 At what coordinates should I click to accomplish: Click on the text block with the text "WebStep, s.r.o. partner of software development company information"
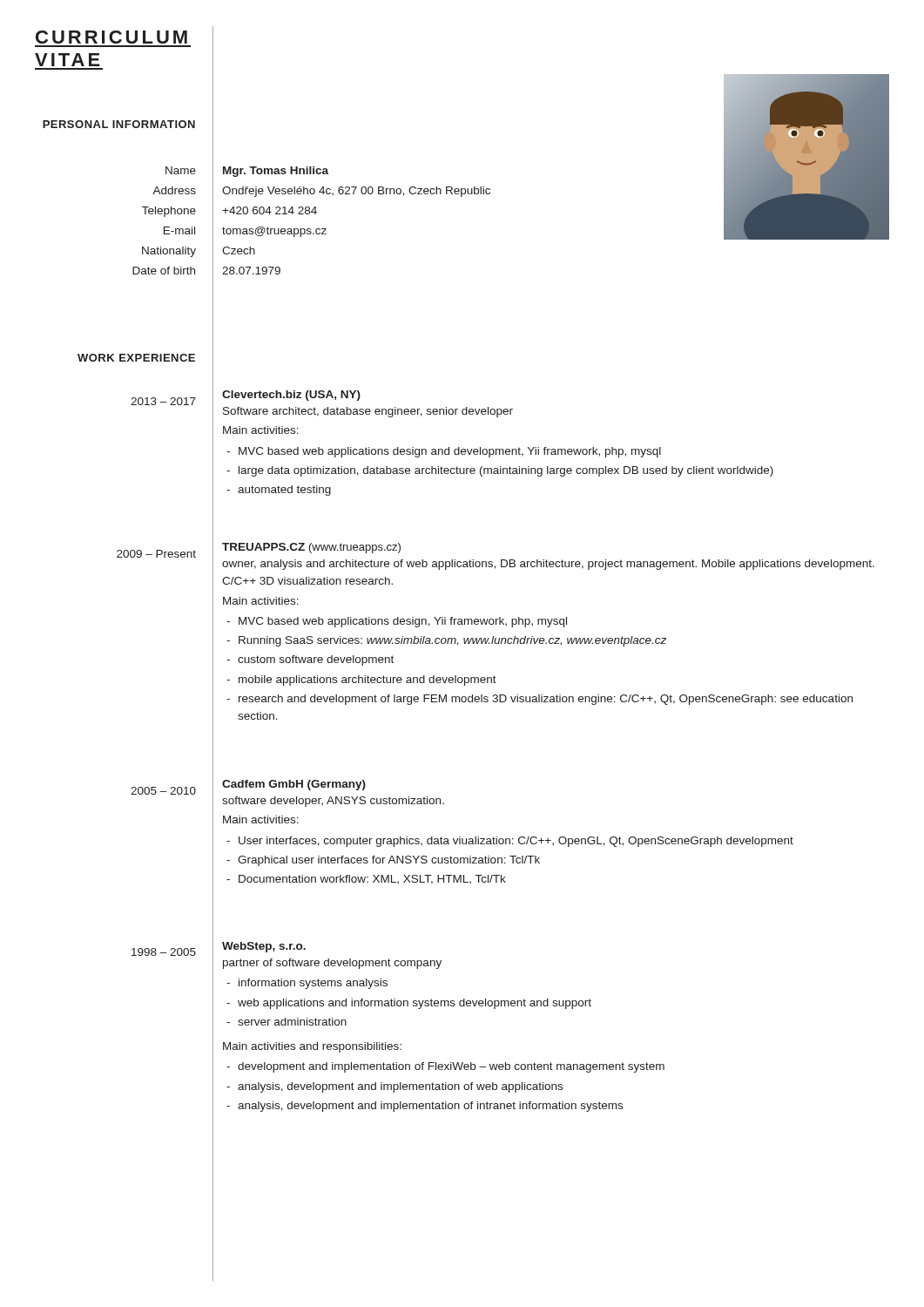pyautogui.click(x=264, y=947)
